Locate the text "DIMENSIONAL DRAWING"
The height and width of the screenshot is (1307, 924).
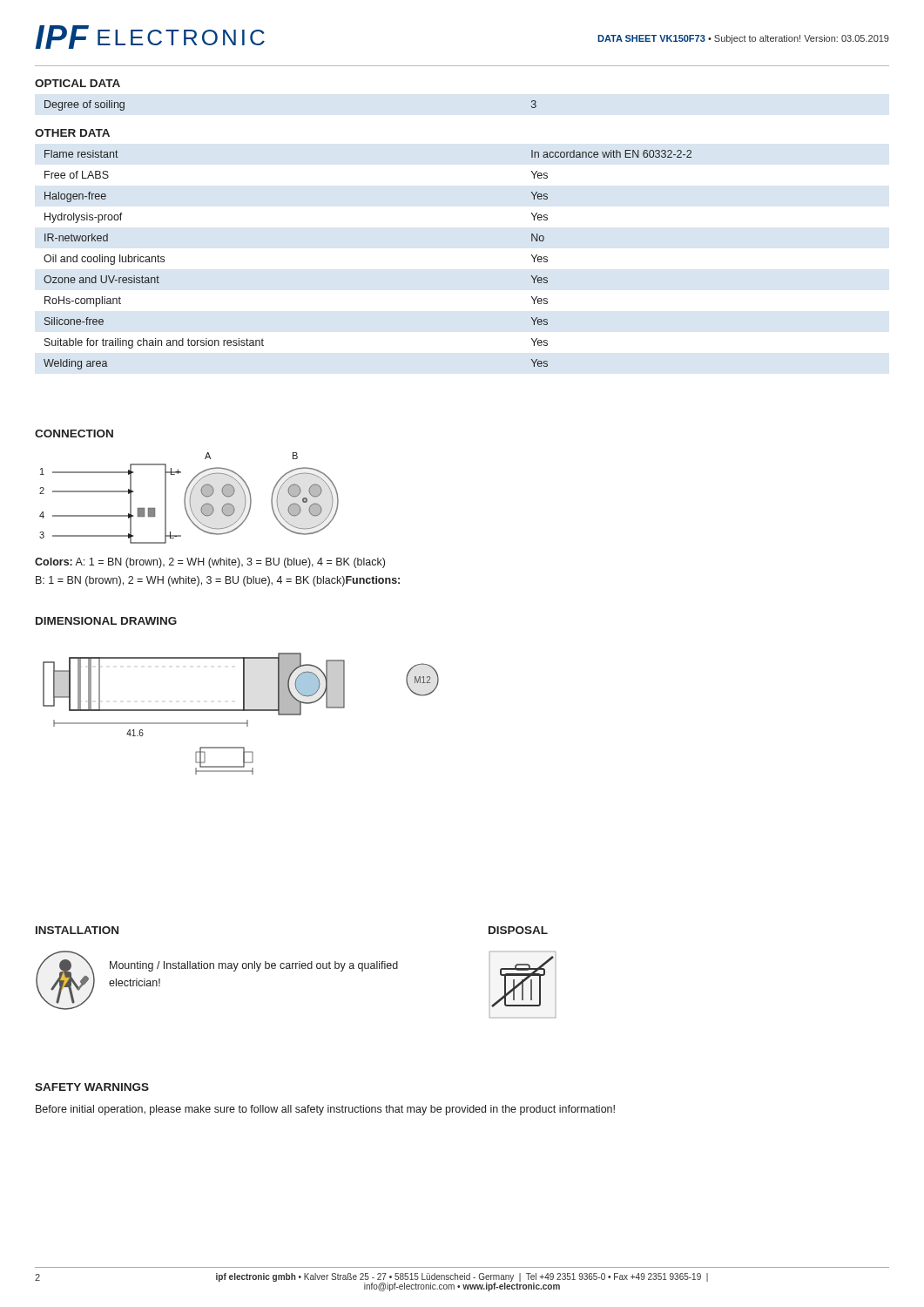[x=106, y=621]
